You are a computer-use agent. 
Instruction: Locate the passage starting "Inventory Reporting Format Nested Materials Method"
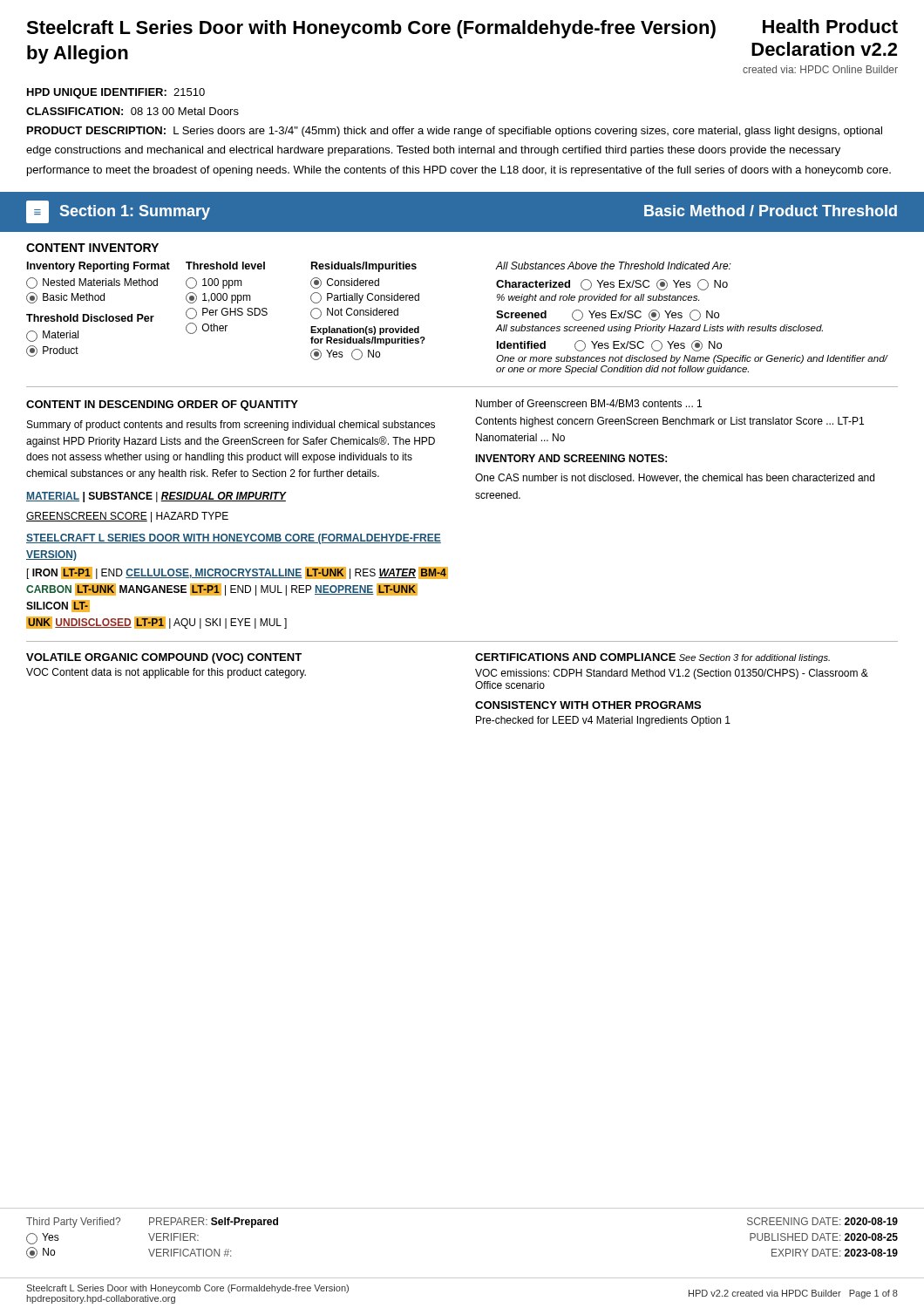pos(379,267)
